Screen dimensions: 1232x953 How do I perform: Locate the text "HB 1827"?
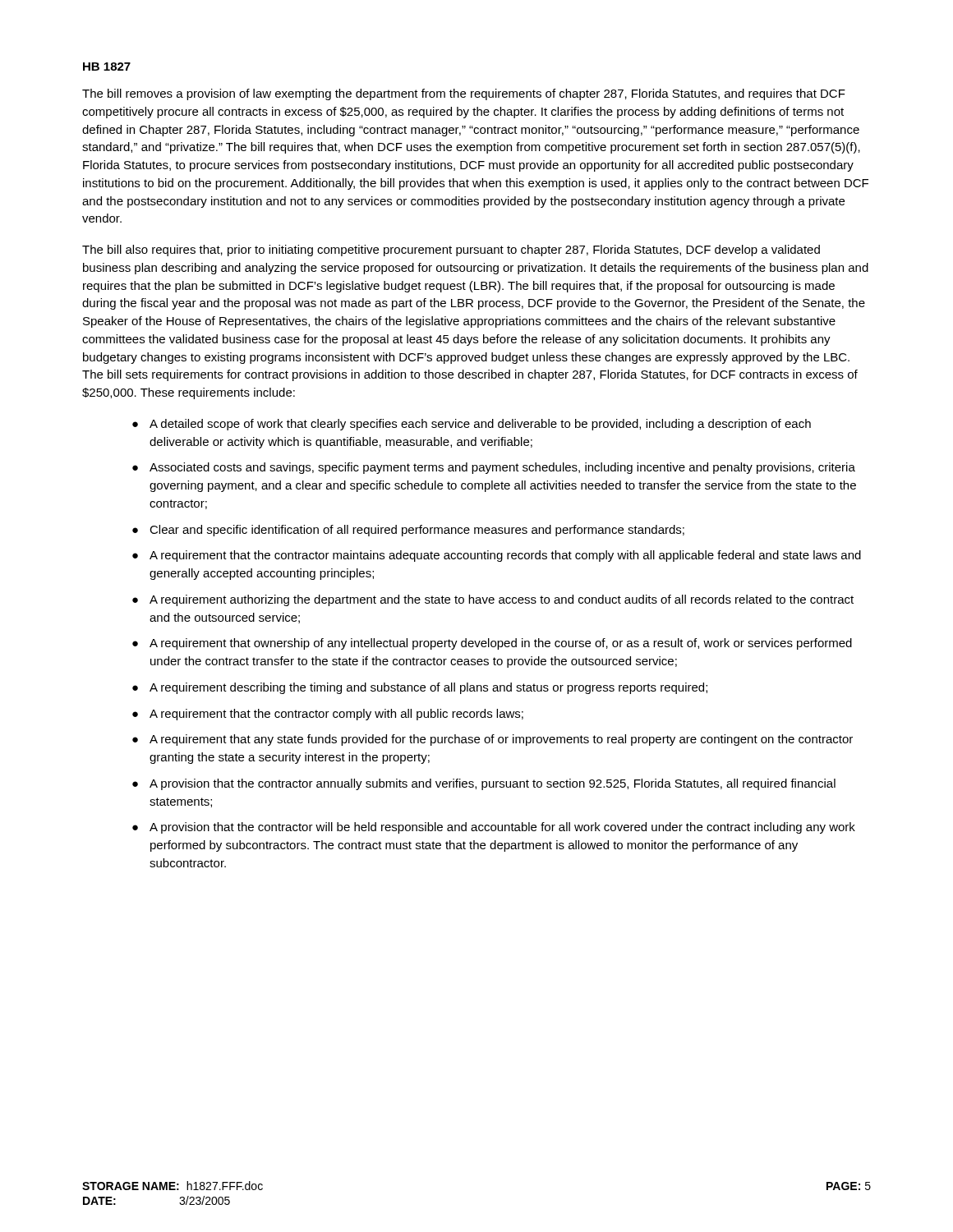(106, 66)
